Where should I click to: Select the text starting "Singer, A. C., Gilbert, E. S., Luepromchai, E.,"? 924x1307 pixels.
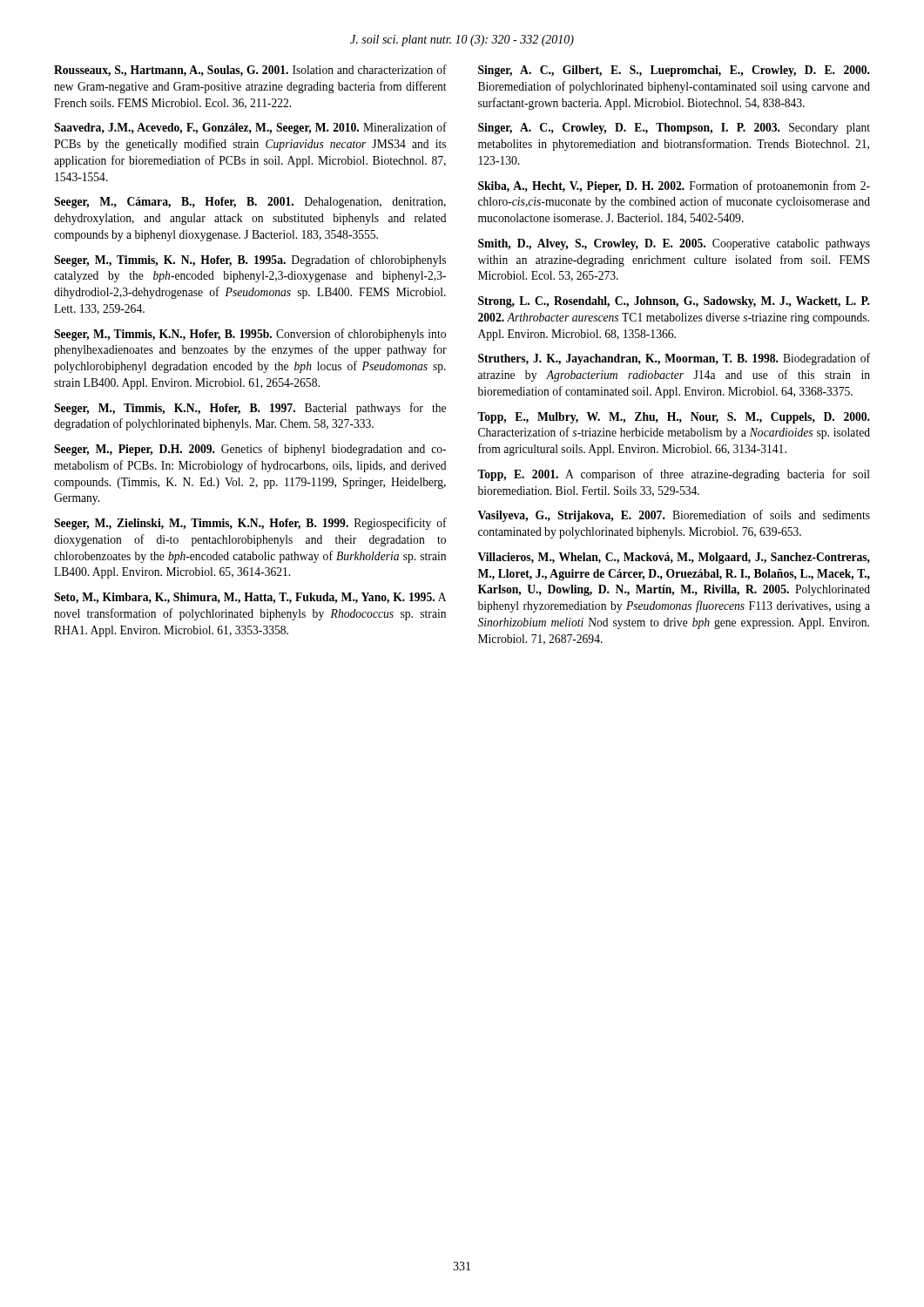point(674,87)
